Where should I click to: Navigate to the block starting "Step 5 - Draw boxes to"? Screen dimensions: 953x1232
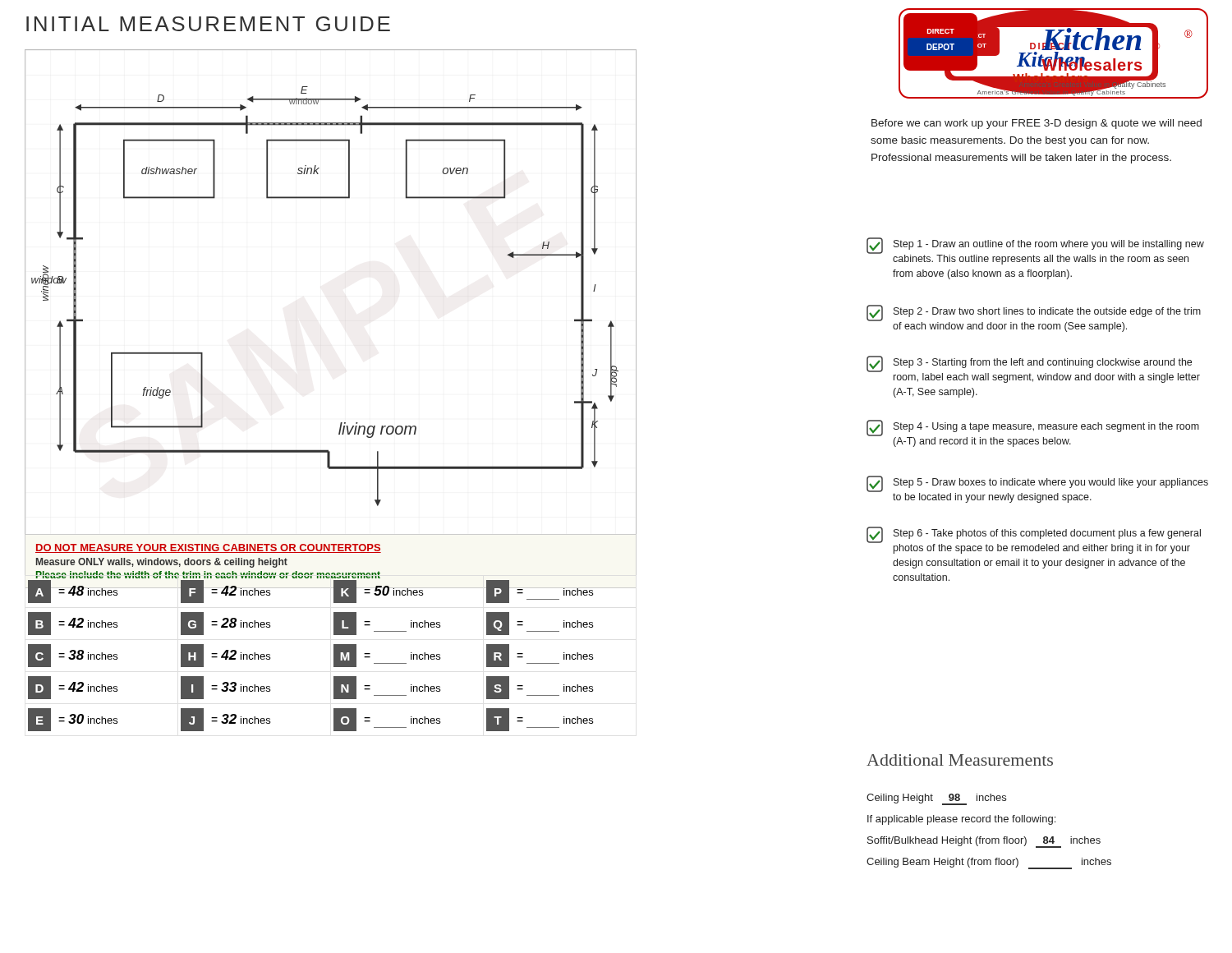coord(1039,490)
